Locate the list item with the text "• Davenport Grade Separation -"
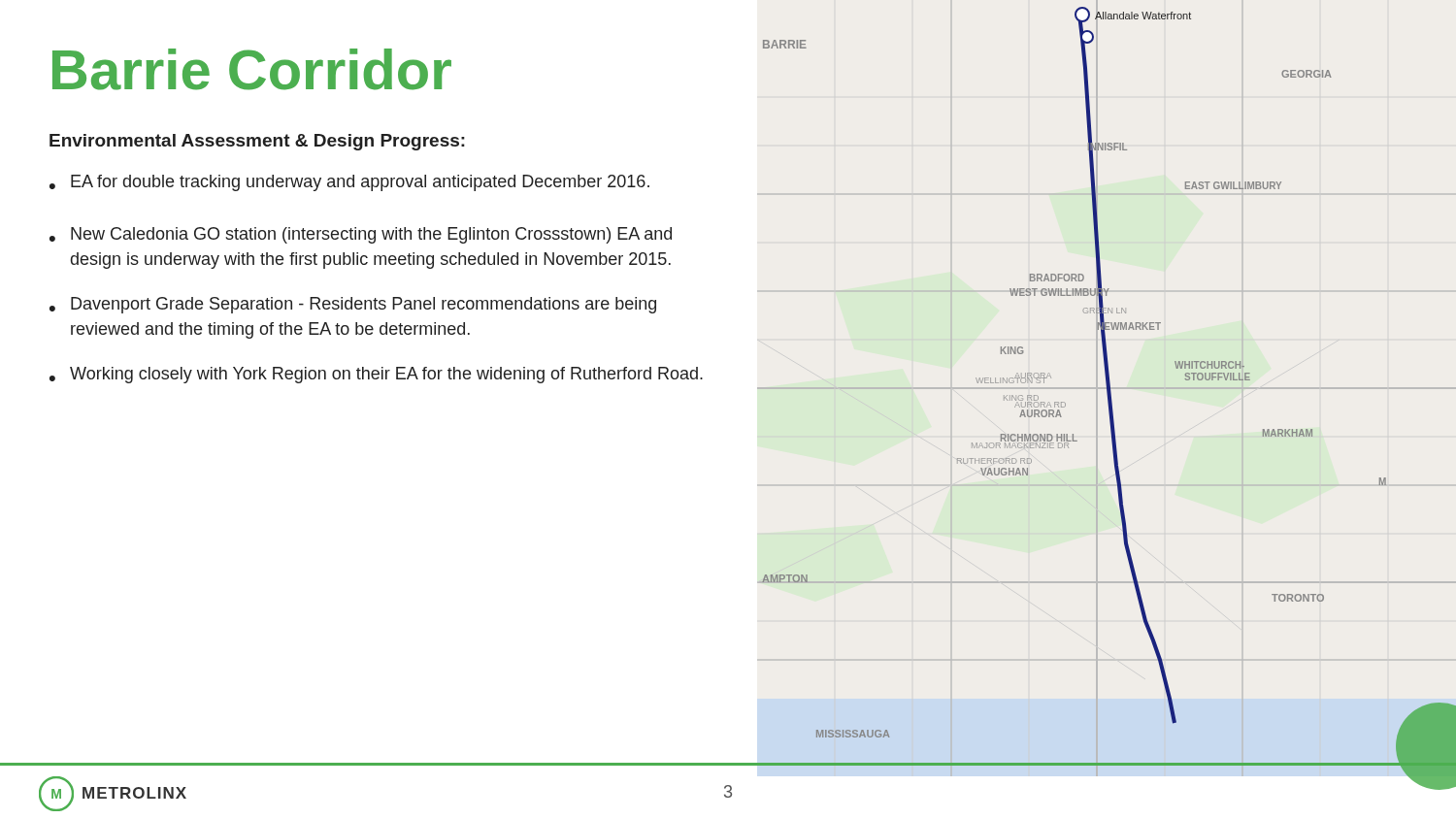The height and width of the screenshot is (819, 1456). tap(379, 316)
